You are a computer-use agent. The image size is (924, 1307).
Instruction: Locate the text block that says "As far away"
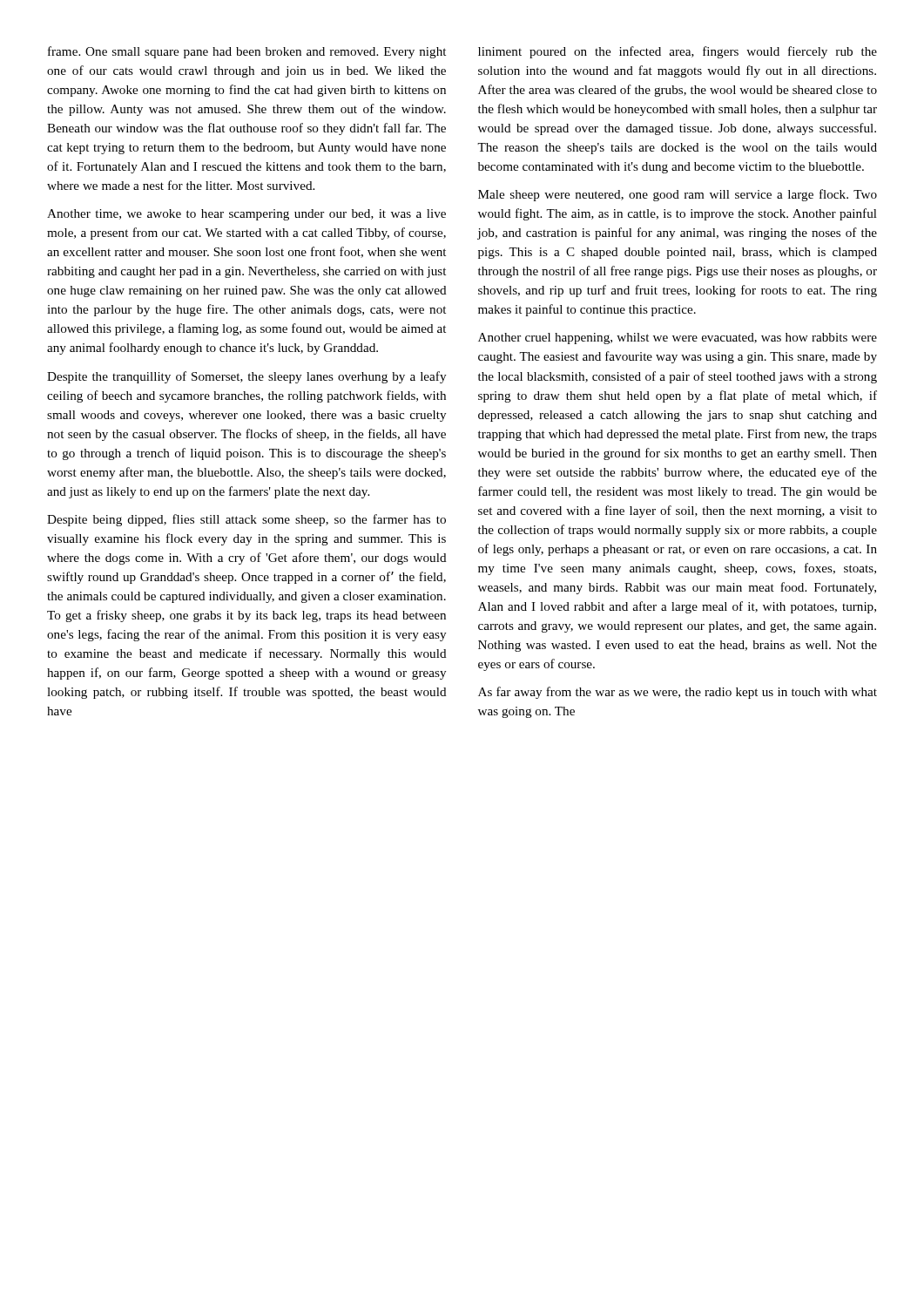677,701
